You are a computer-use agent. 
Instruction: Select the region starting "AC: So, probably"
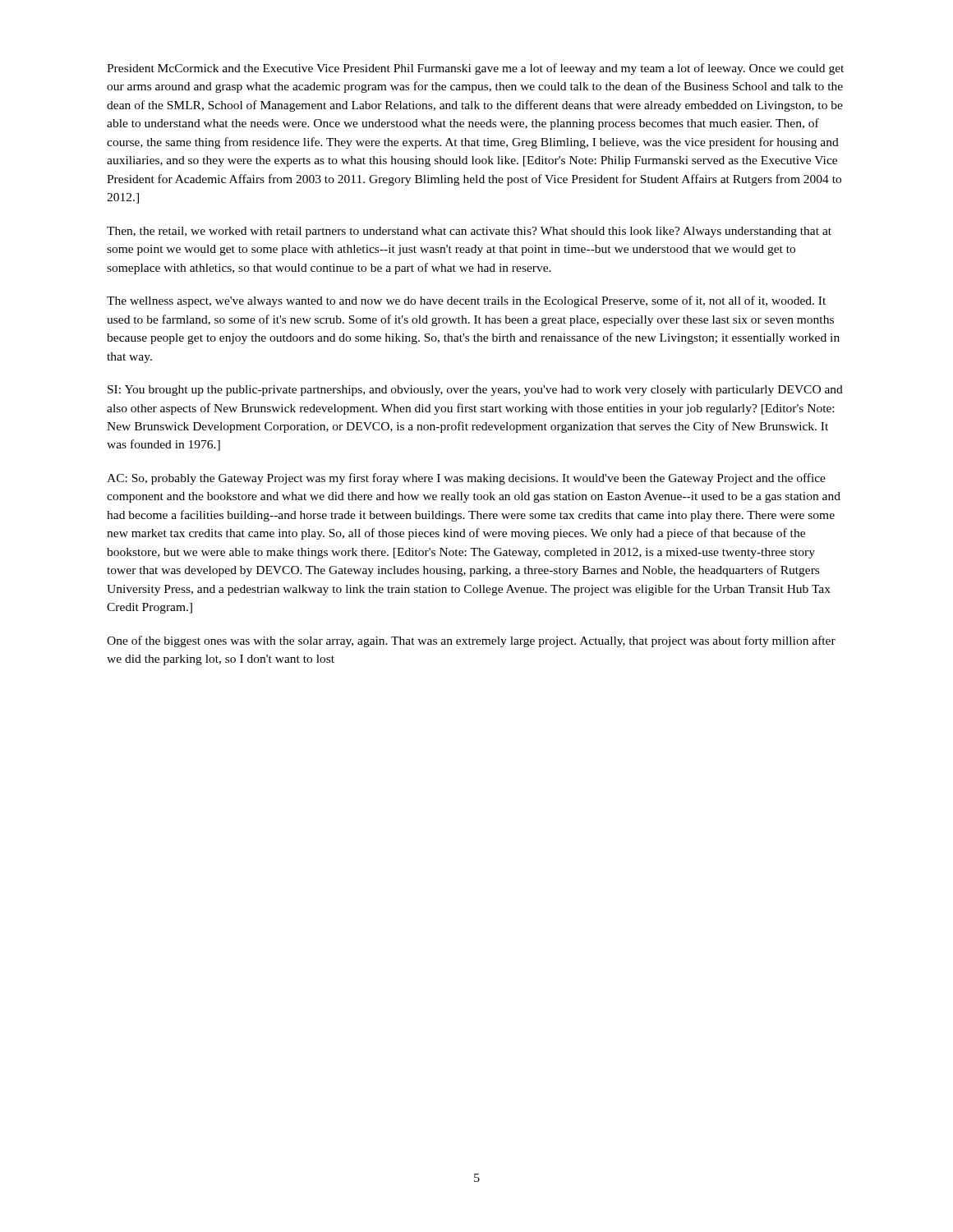(x=474, y=542)
